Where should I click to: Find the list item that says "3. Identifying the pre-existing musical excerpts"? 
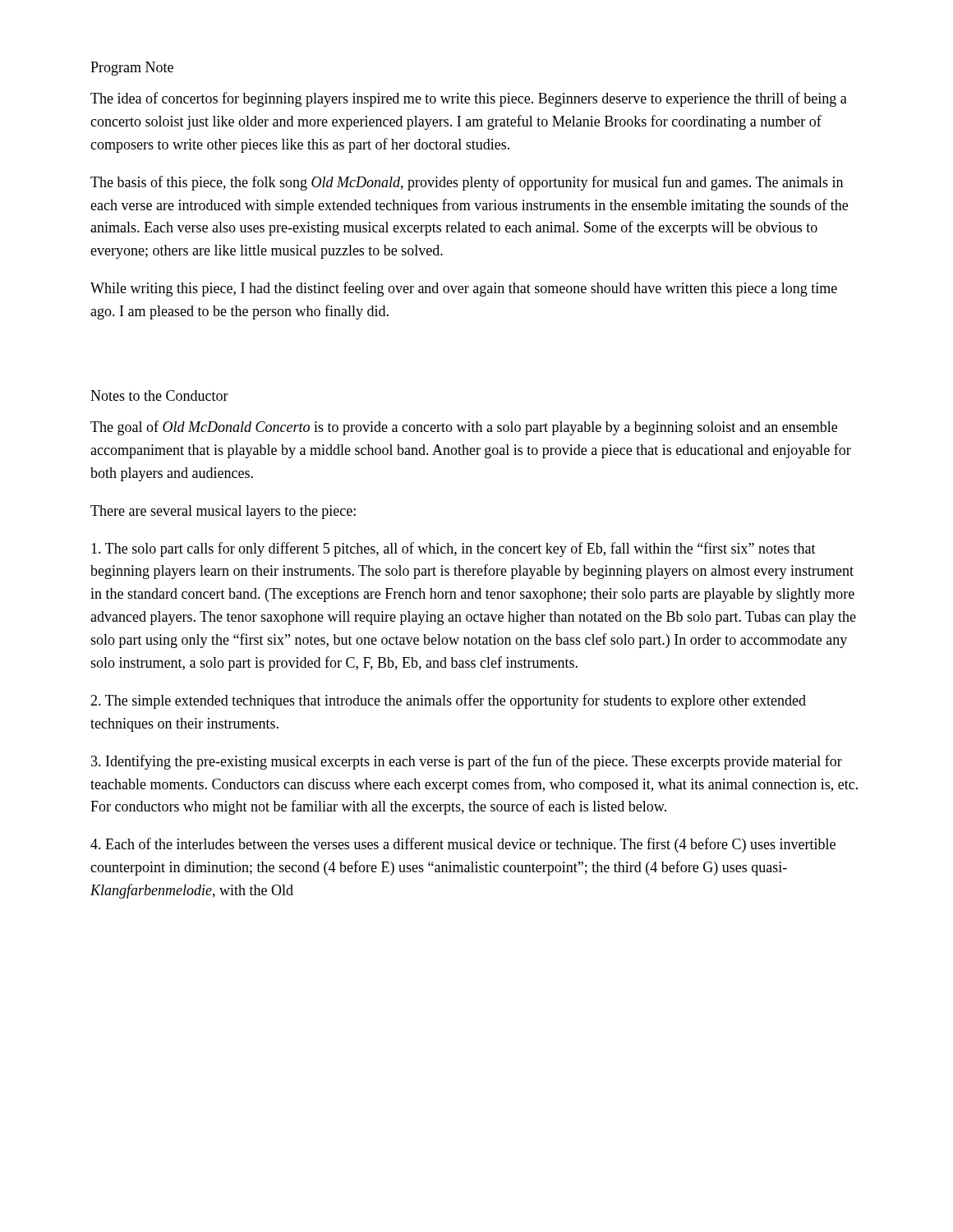click(x=475, y=784)
